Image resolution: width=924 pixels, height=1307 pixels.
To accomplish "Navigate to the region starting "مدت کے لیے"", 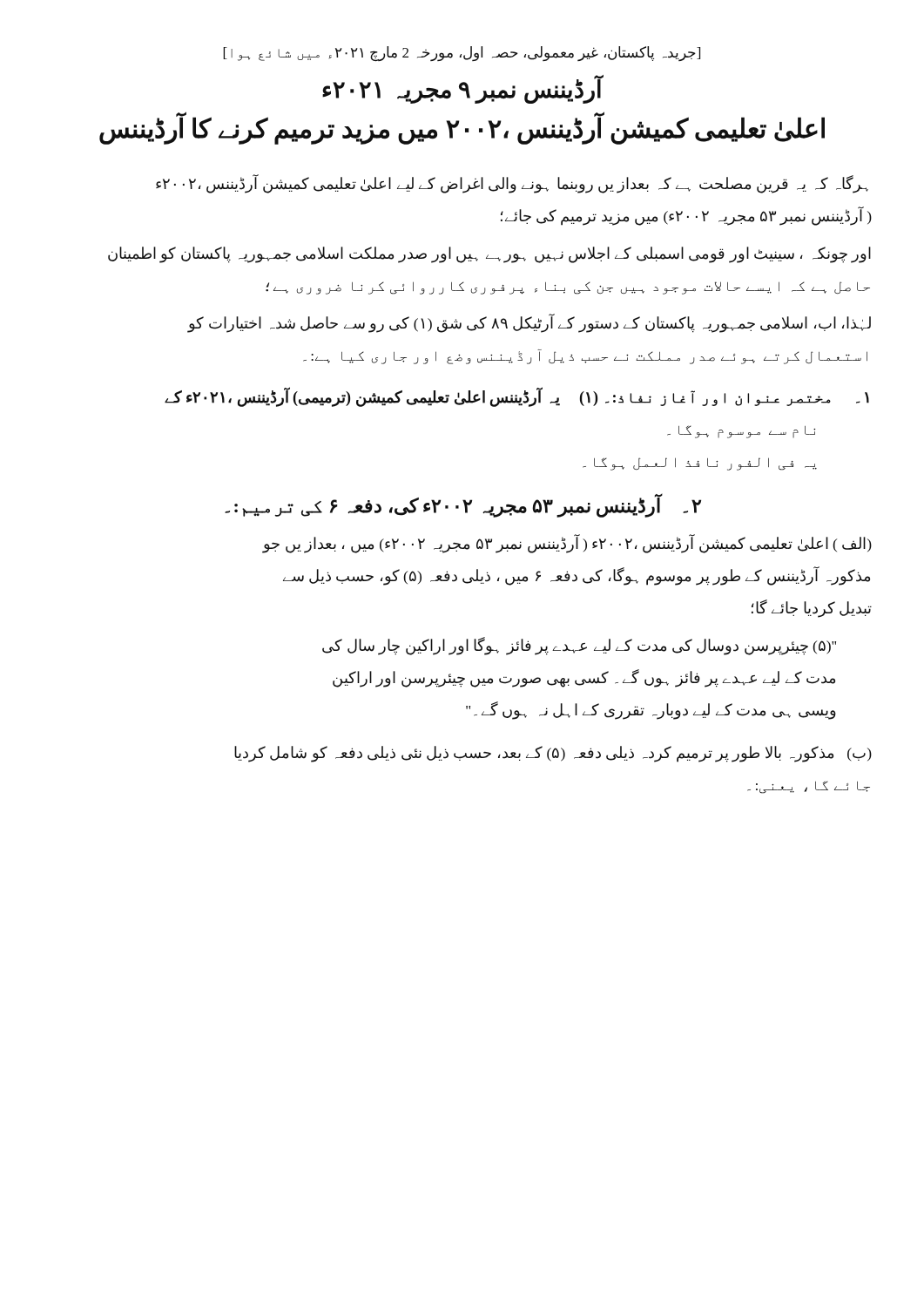I will (584, 678).
